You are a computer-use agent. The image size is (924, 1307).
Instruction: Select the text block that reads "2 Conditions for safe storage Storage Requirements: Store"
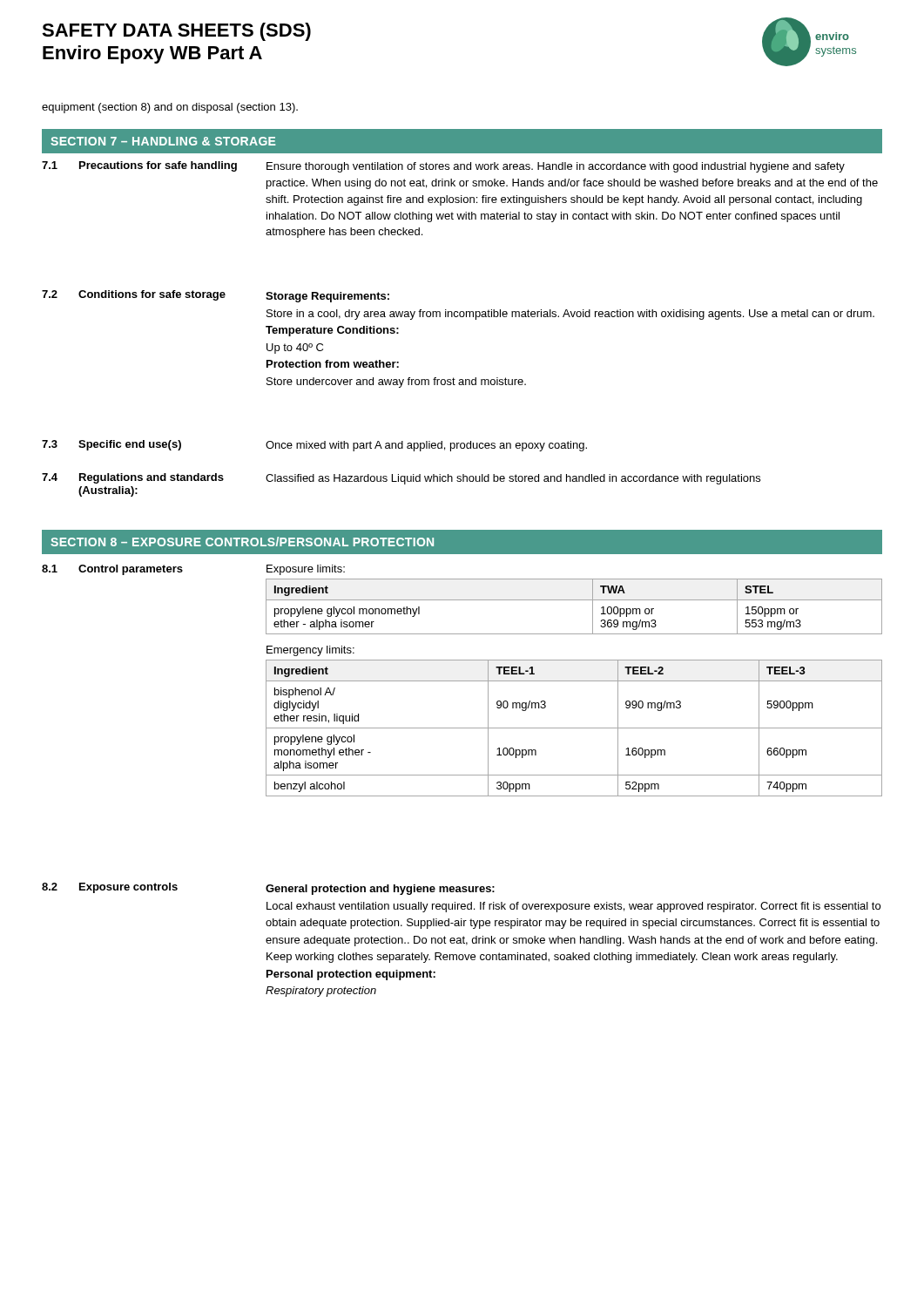(216, 296)
